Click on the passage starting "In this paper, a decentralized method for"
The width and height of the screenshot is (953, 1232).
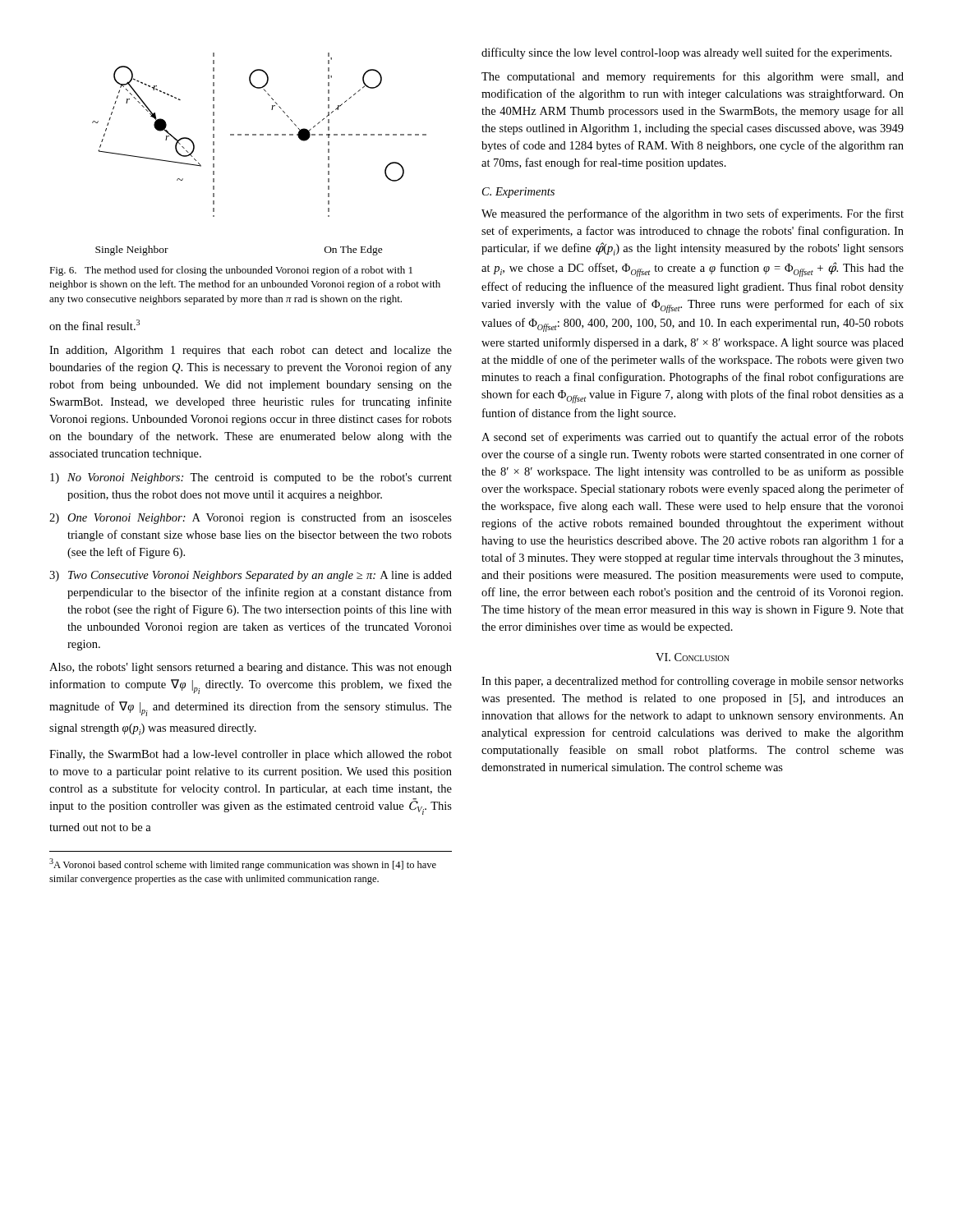(693, 724)
